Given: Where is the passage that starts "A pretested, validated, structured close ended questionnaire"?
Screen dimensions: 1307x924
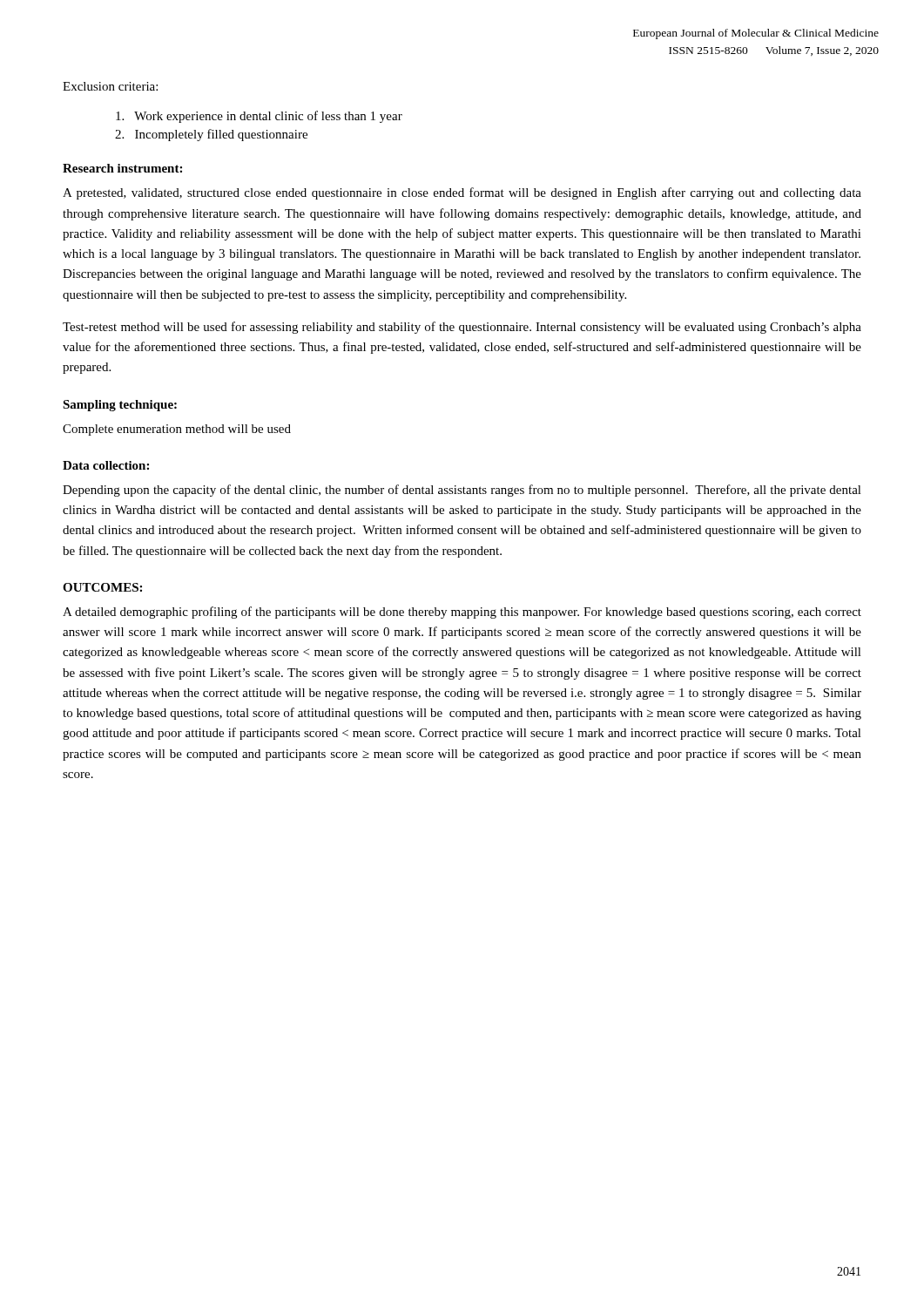Looking at the screenshot, I should click(462, 243).
